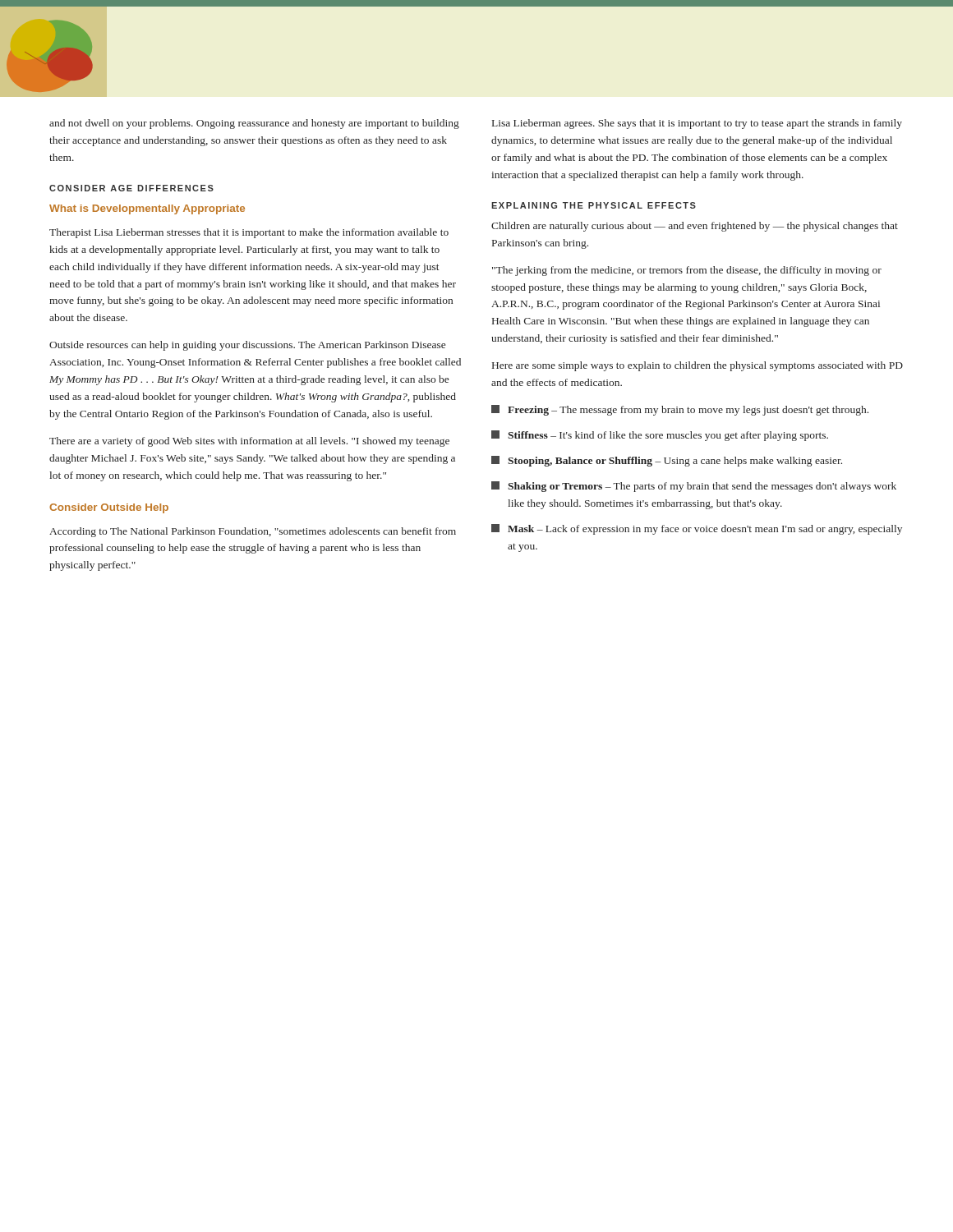
Task: Click where it says "Consider Outside Help"
Action: pyautogui.click(x=109, y=507)
